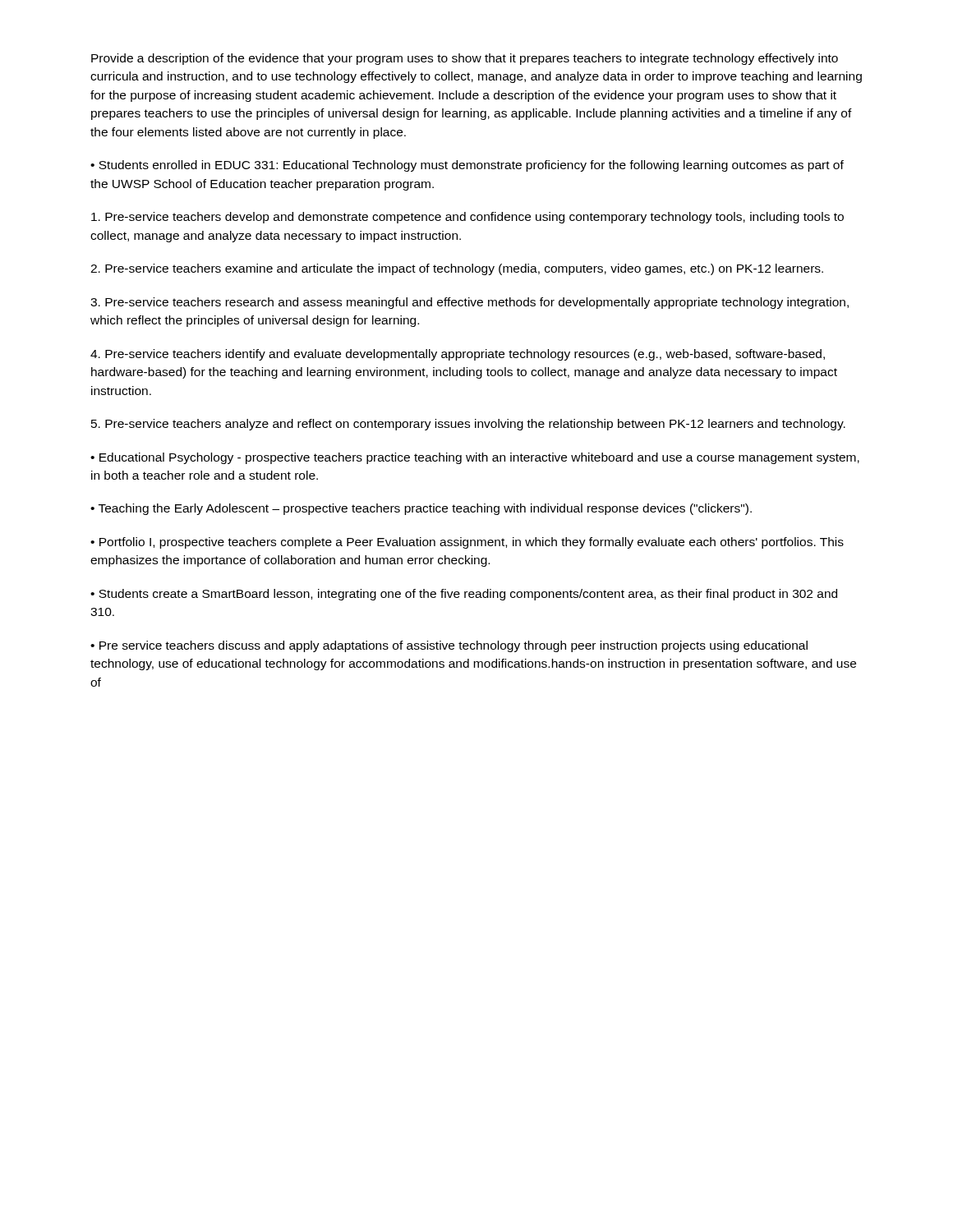Viewport: 953px width, 1232px height.
Task: Click on the text block that says "Provide a description"
Action: click(x=476, y=95)
